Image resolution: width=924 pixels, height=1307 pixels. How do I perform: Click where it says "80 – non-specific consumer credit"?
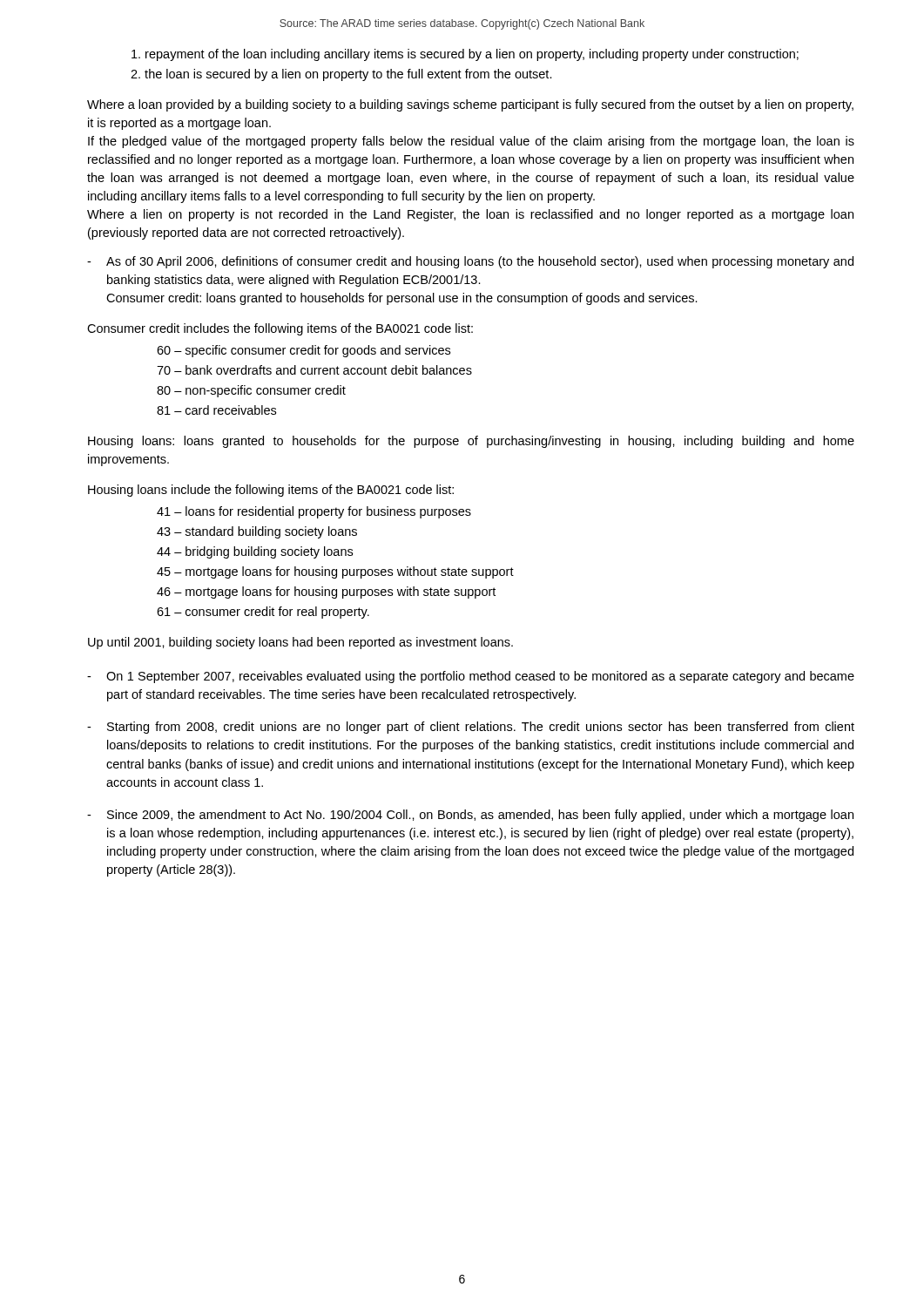click(251, 391)
